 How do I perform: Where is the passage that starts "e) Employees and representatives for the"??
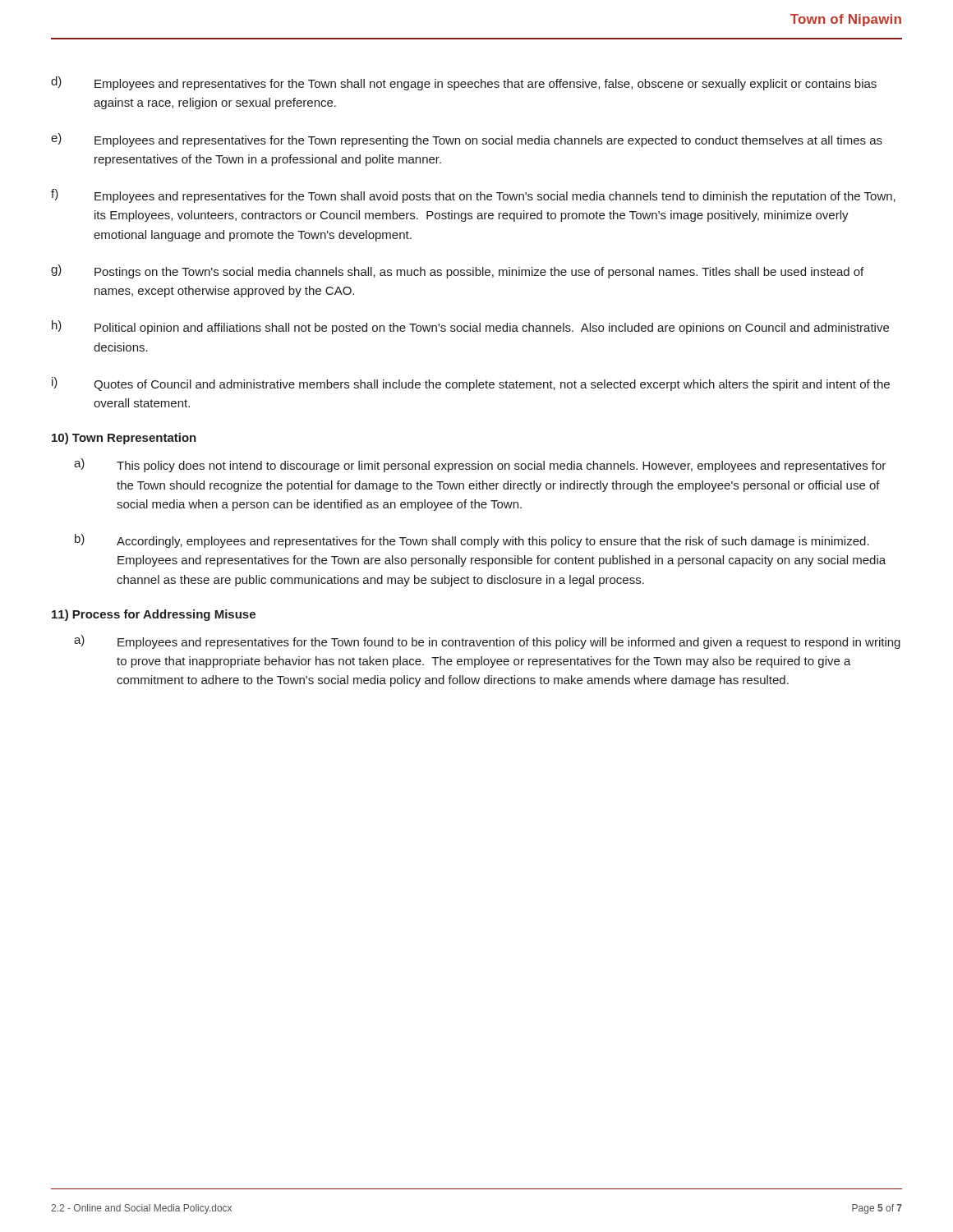pos(476,149)
